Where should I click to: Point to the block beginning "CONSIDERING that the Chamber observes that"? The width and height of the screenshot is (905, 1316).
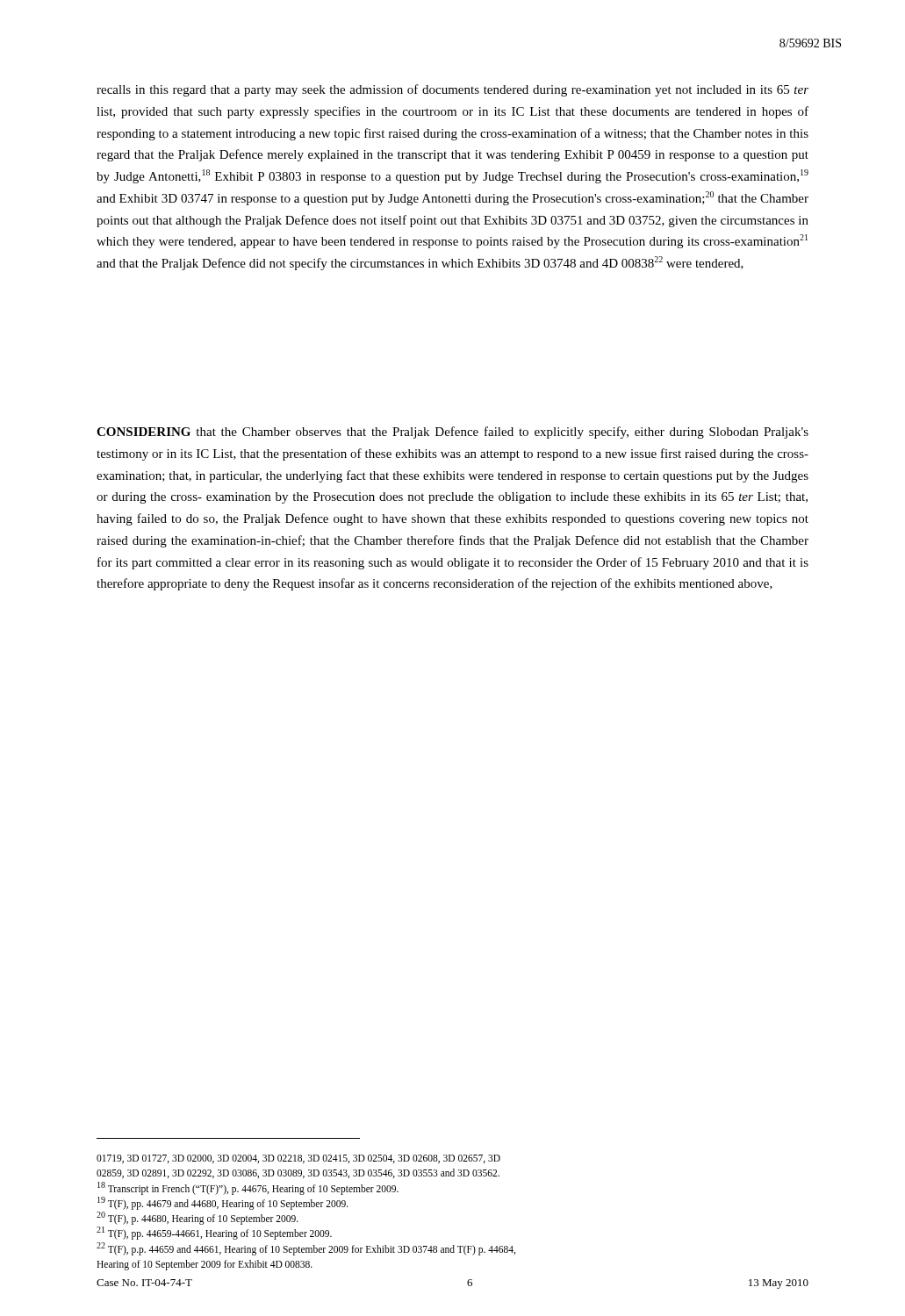click(x=452, y=508)
